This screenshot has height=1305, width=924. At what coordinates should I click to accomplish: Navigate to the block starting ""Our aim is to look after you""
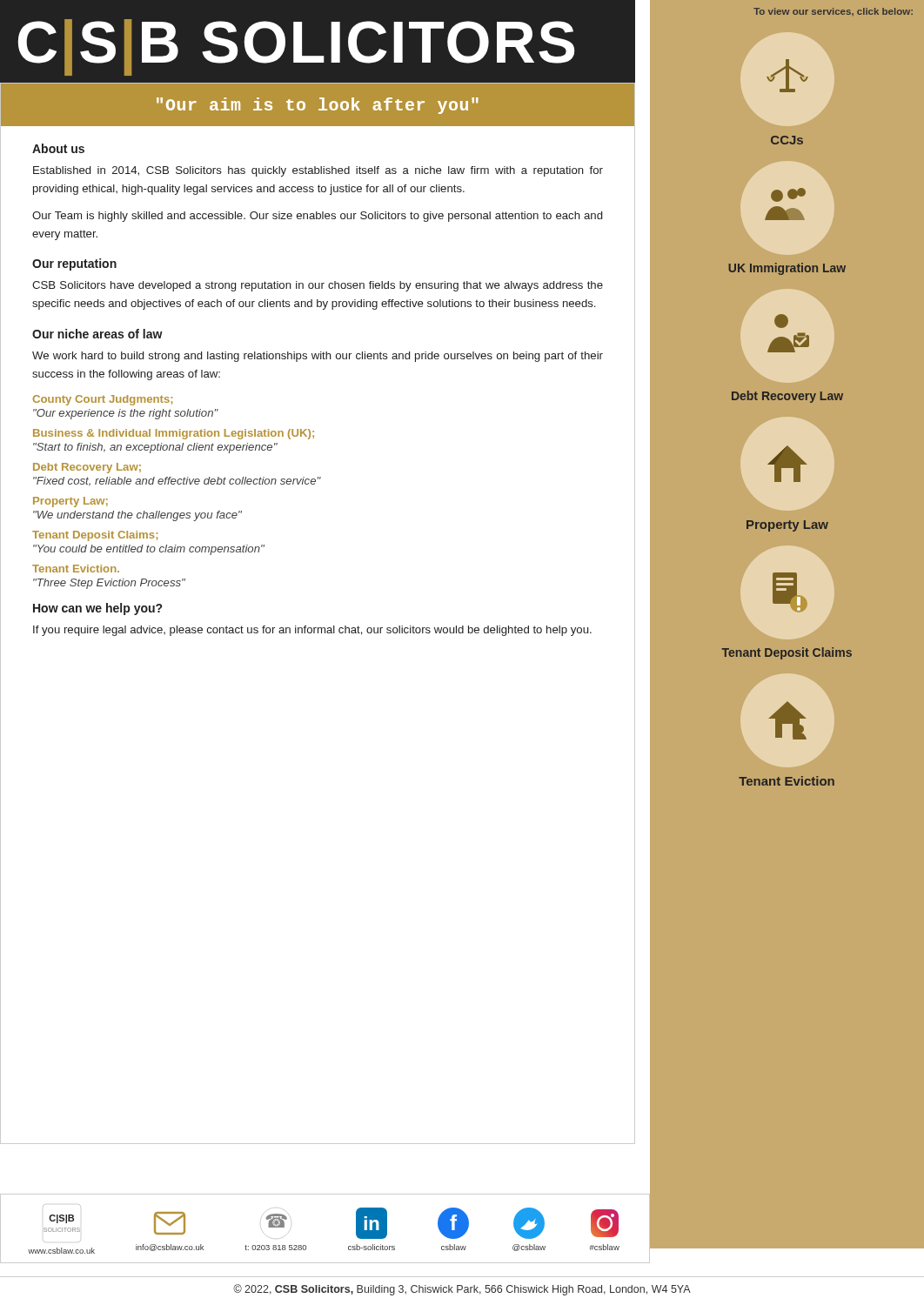click(x=318, y=106)
